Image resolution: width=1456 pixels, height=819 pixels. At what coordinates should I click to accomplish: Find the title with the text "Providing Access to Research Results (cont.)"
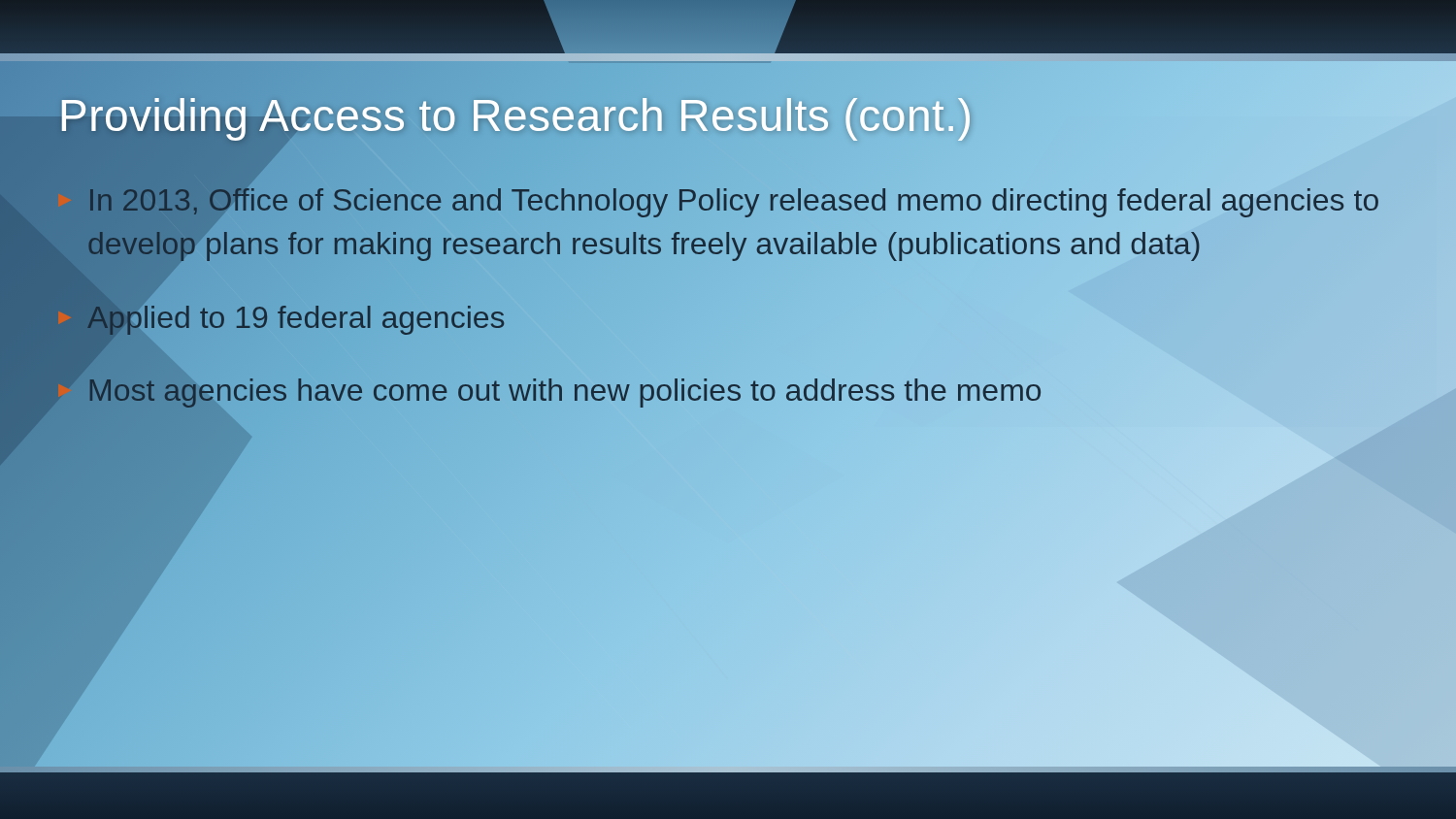516,115
